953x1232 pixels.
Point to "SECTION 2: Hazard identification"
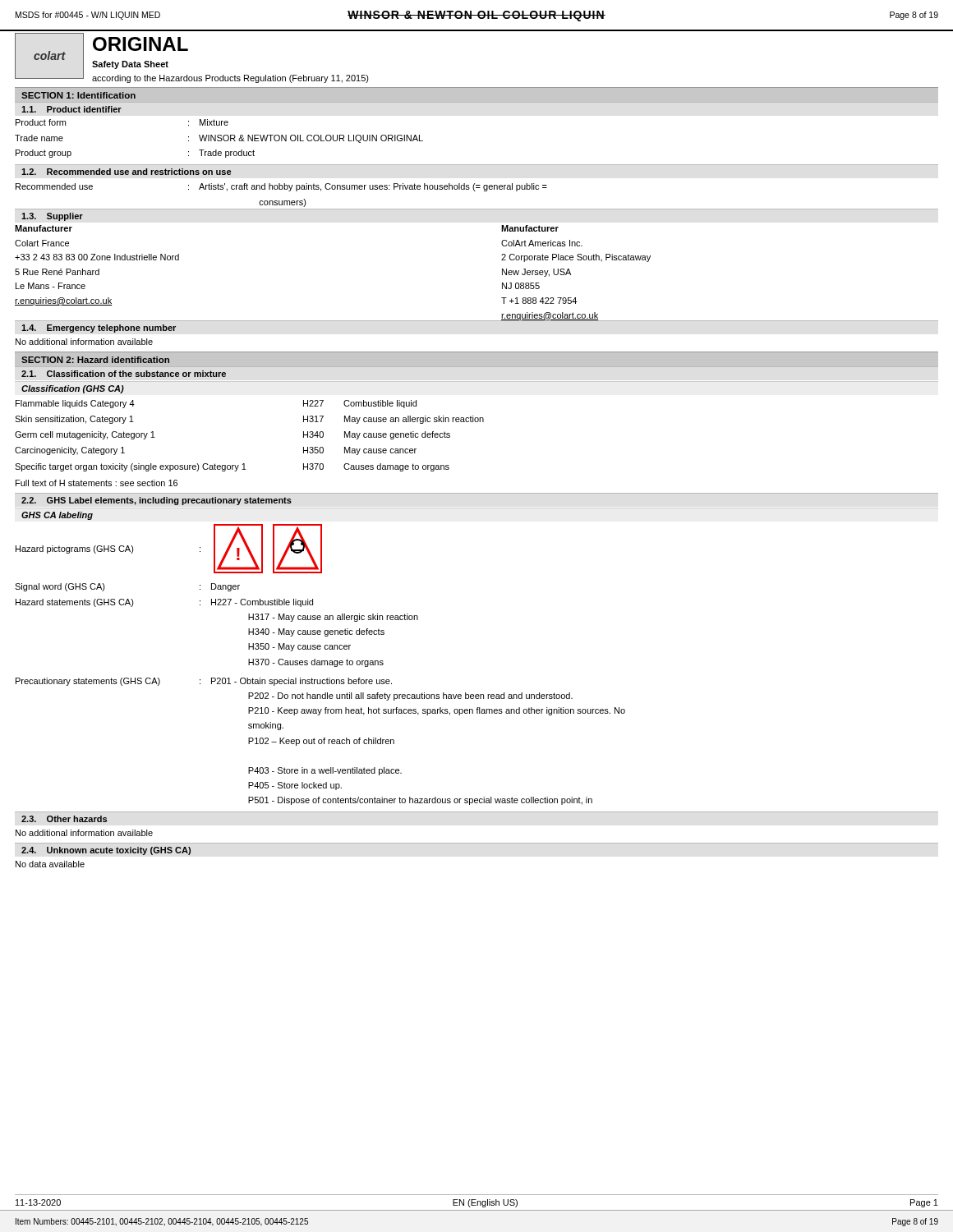[96, 360]
